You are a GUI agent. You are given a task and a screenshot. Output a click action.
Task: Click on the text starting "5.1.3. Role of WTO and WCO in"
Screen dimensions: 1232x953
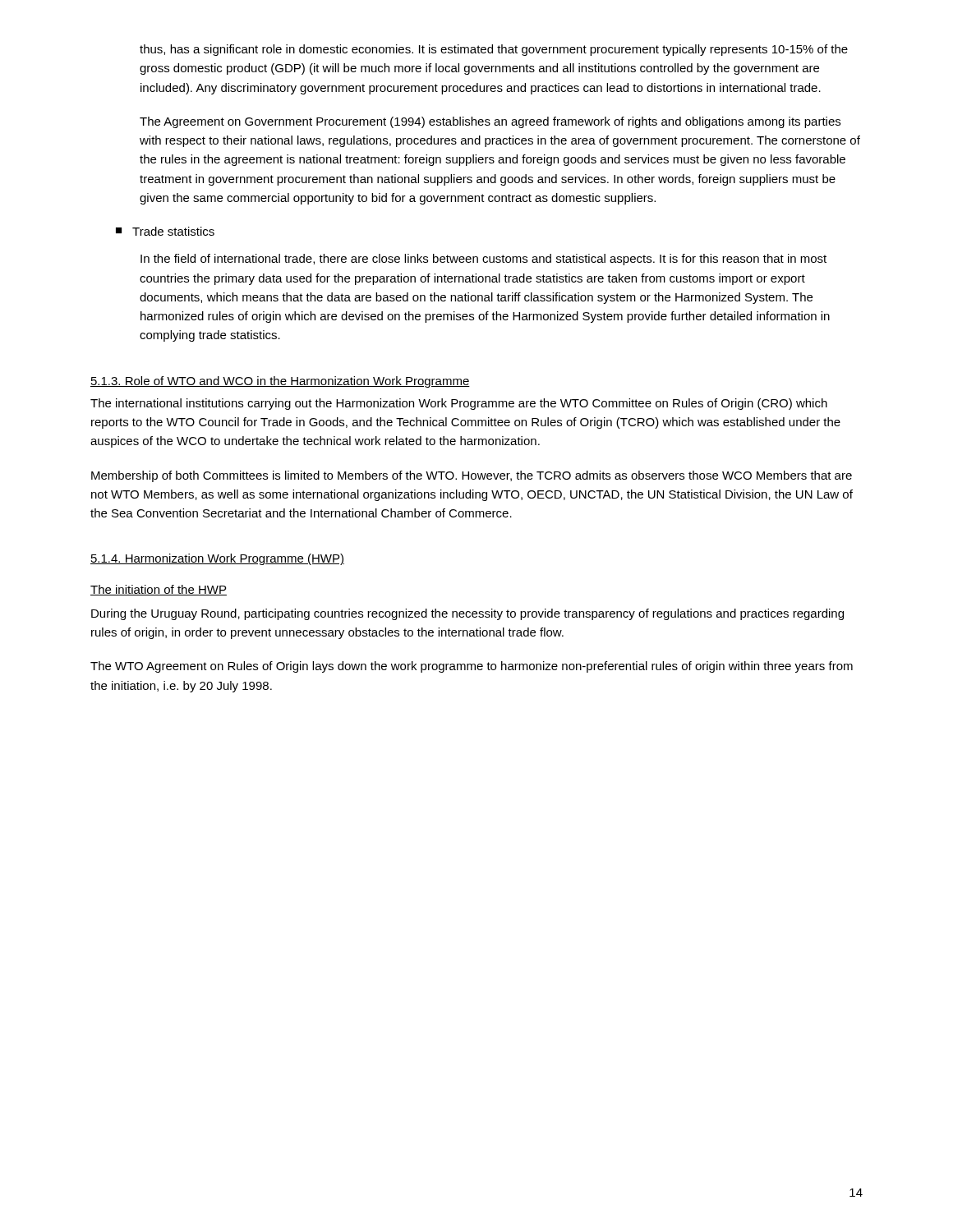click(x=280, y=380)
